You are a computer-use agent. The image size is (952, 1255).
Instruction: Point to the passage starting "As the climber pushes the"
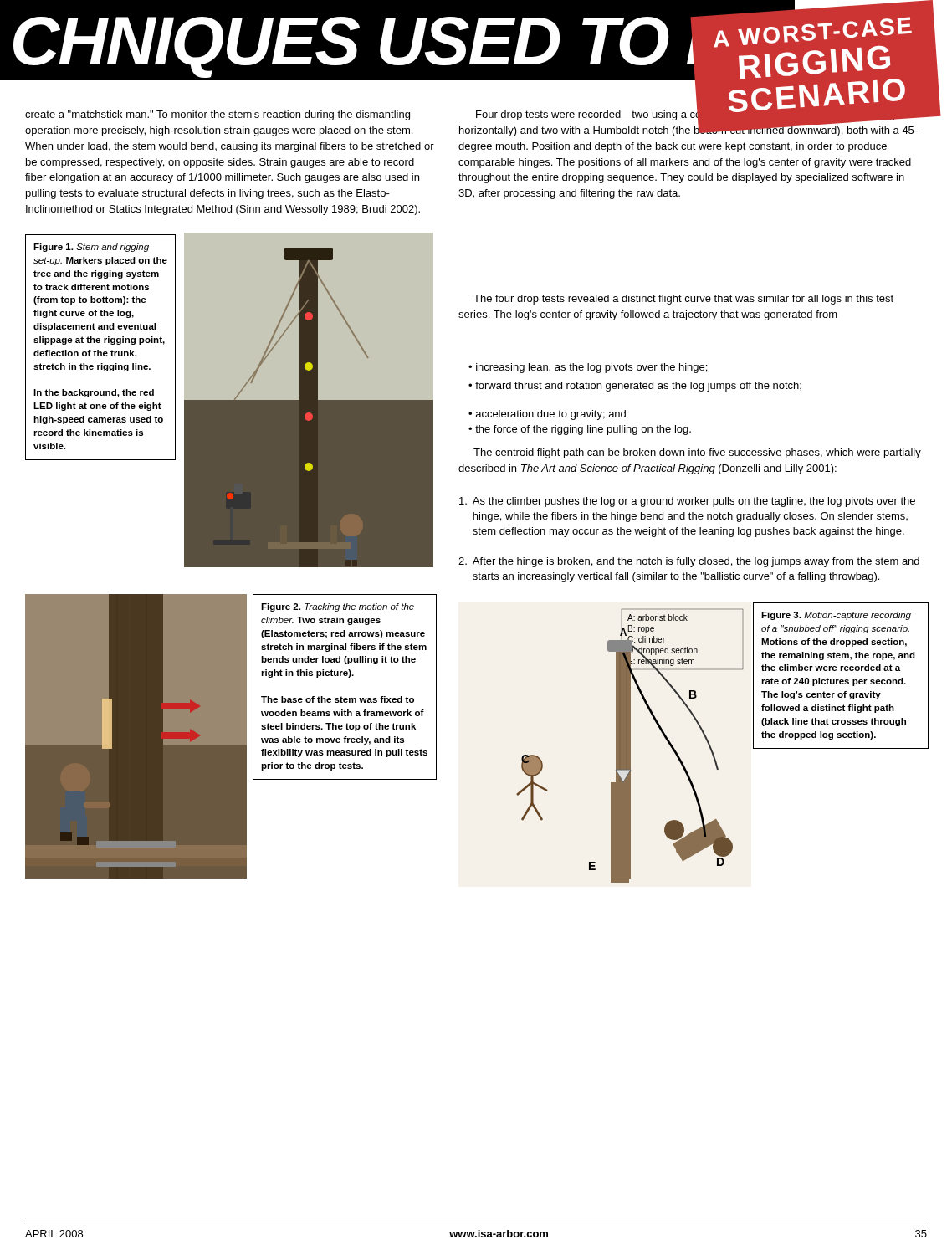tap(691, 516)
